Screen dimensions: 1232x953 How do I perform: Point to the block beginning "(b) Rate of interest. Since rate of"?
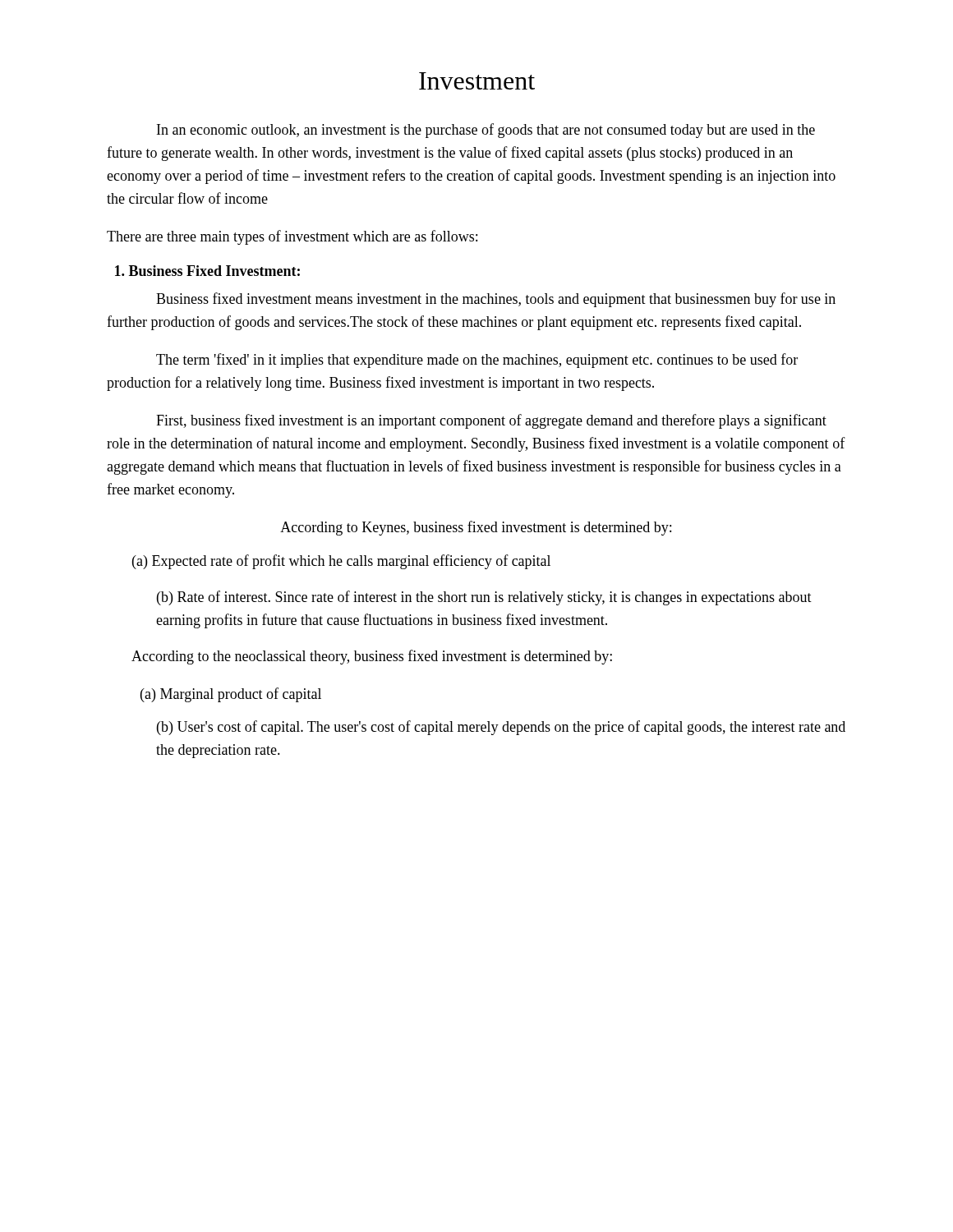pos(476,610)
